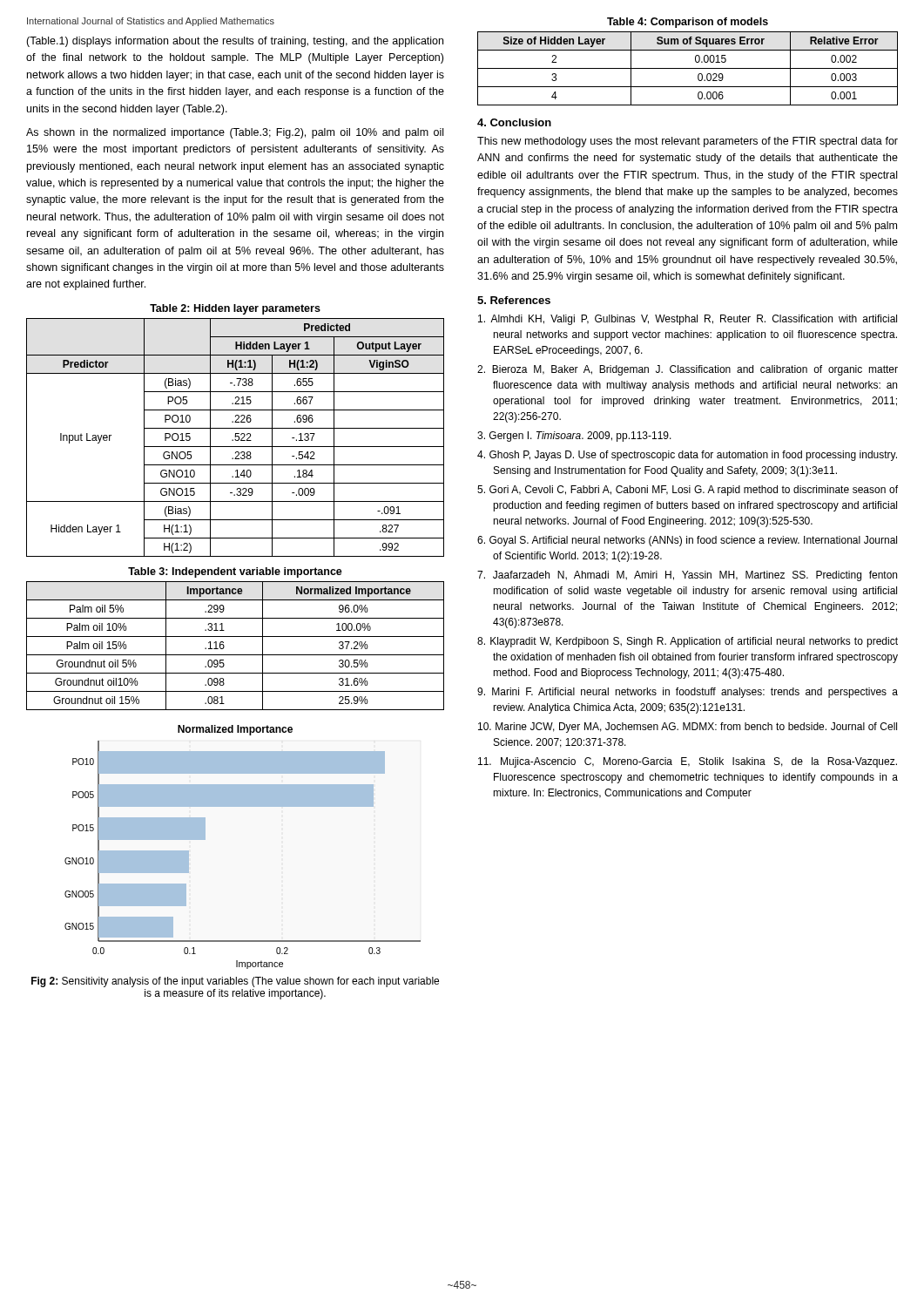924x1307 pixels.
Task: Click on the table containing "Hidden Layer 1"
Action: (235, 437)
